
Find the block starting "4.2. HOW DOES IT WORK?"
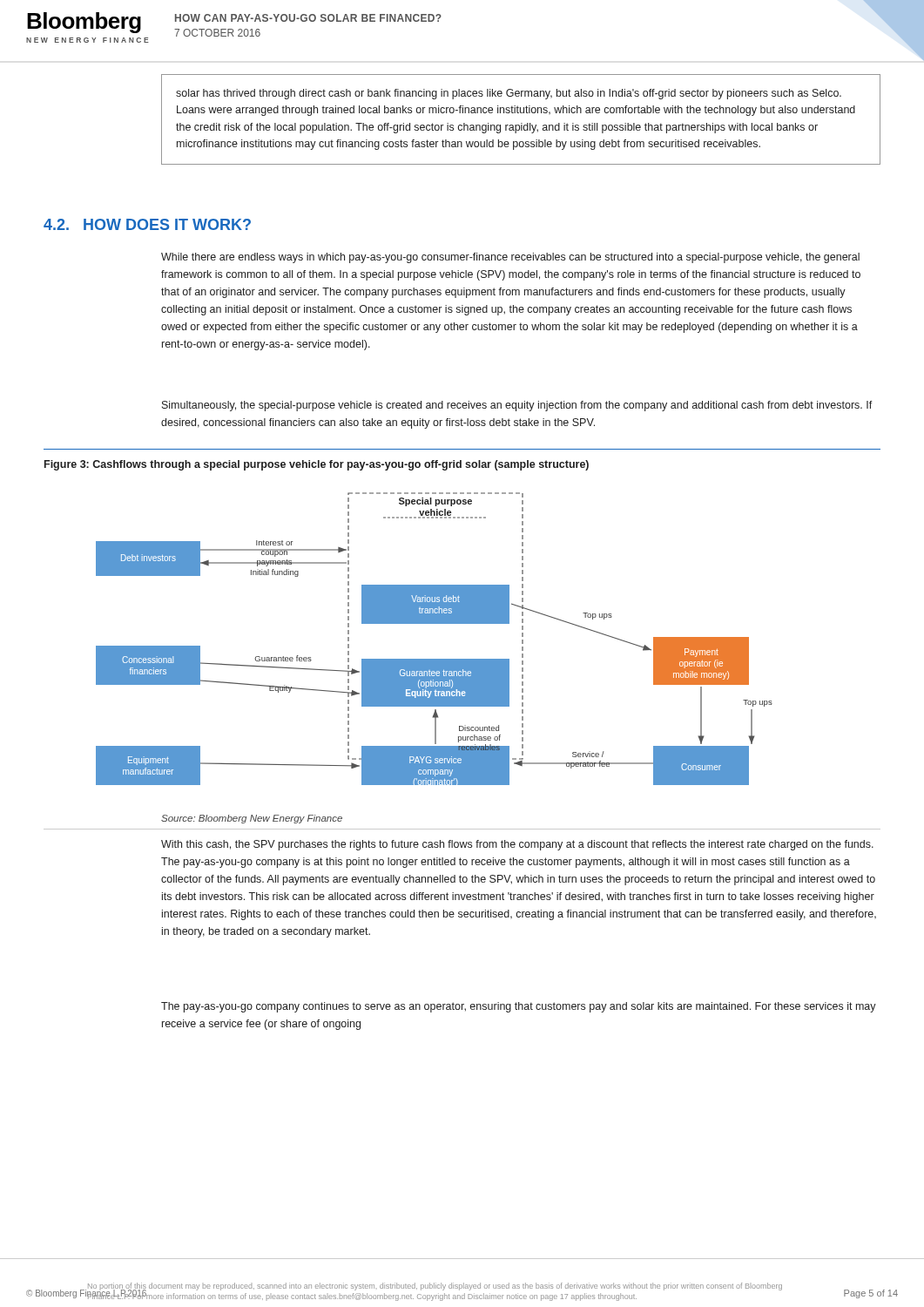pyautogui.click(x=148, y=225)
